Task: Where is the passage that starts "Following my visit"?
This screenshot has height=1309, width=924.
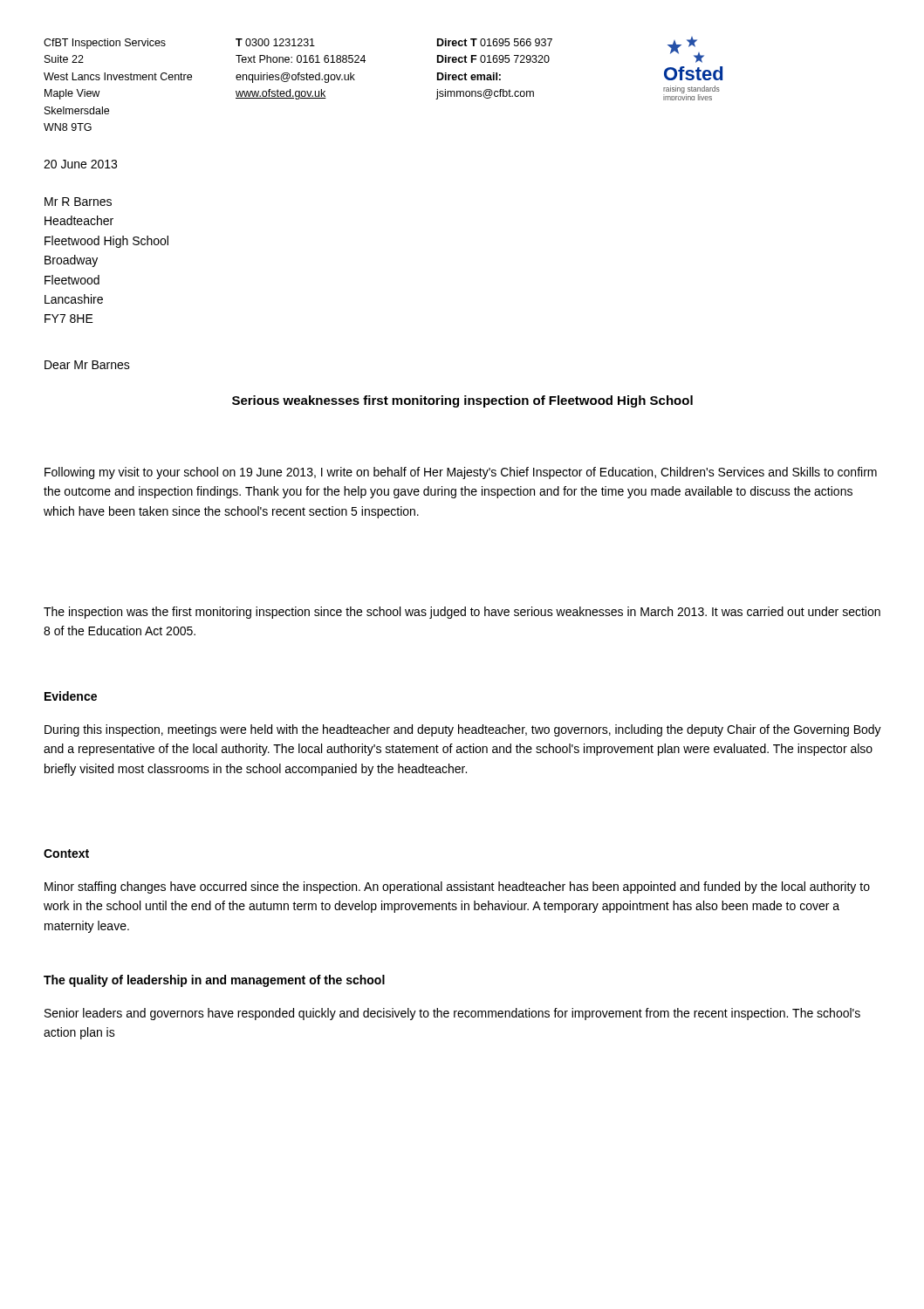Action: 460,492
